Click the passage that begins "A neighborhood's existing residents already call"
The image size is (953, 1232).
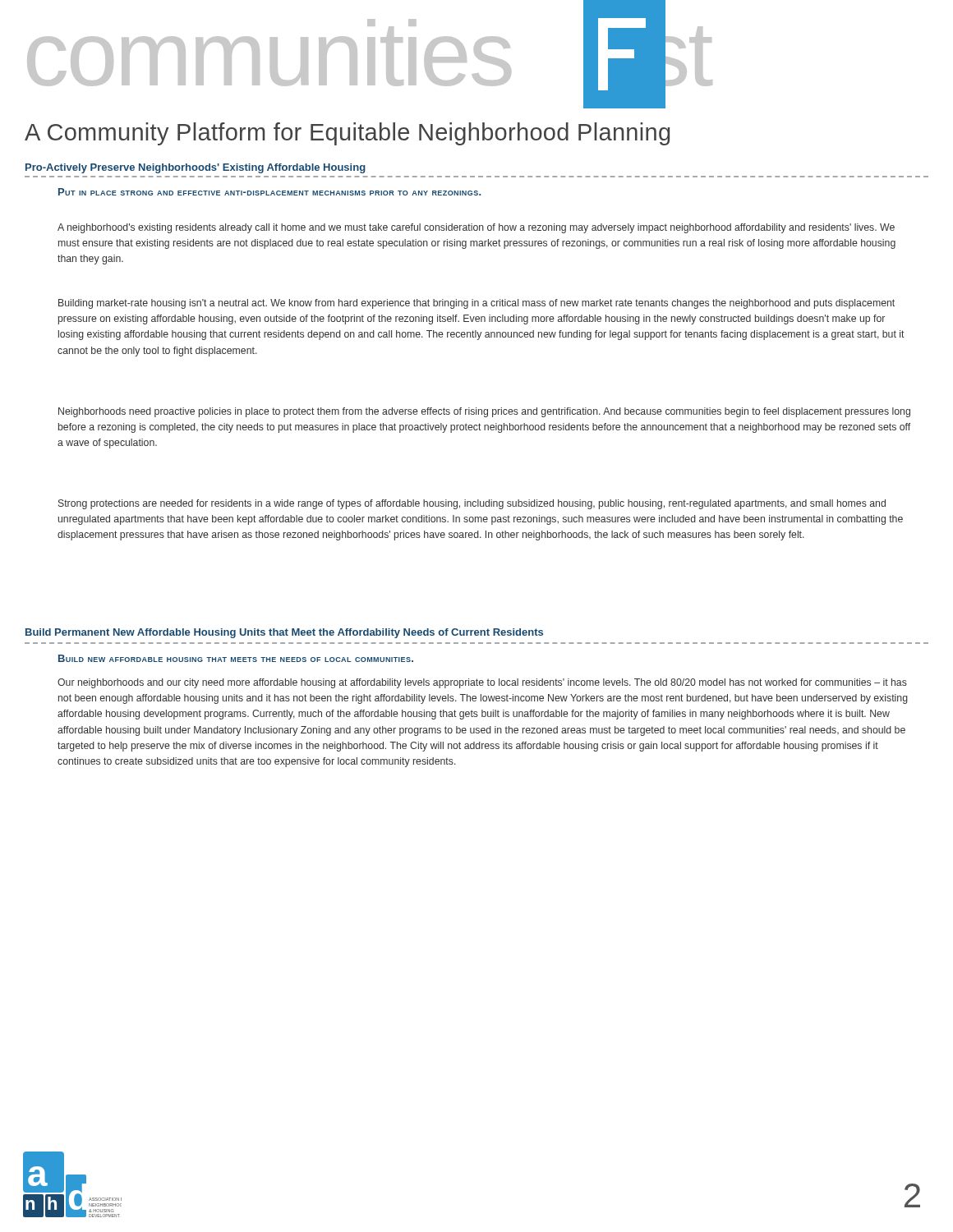pos(477,243)
